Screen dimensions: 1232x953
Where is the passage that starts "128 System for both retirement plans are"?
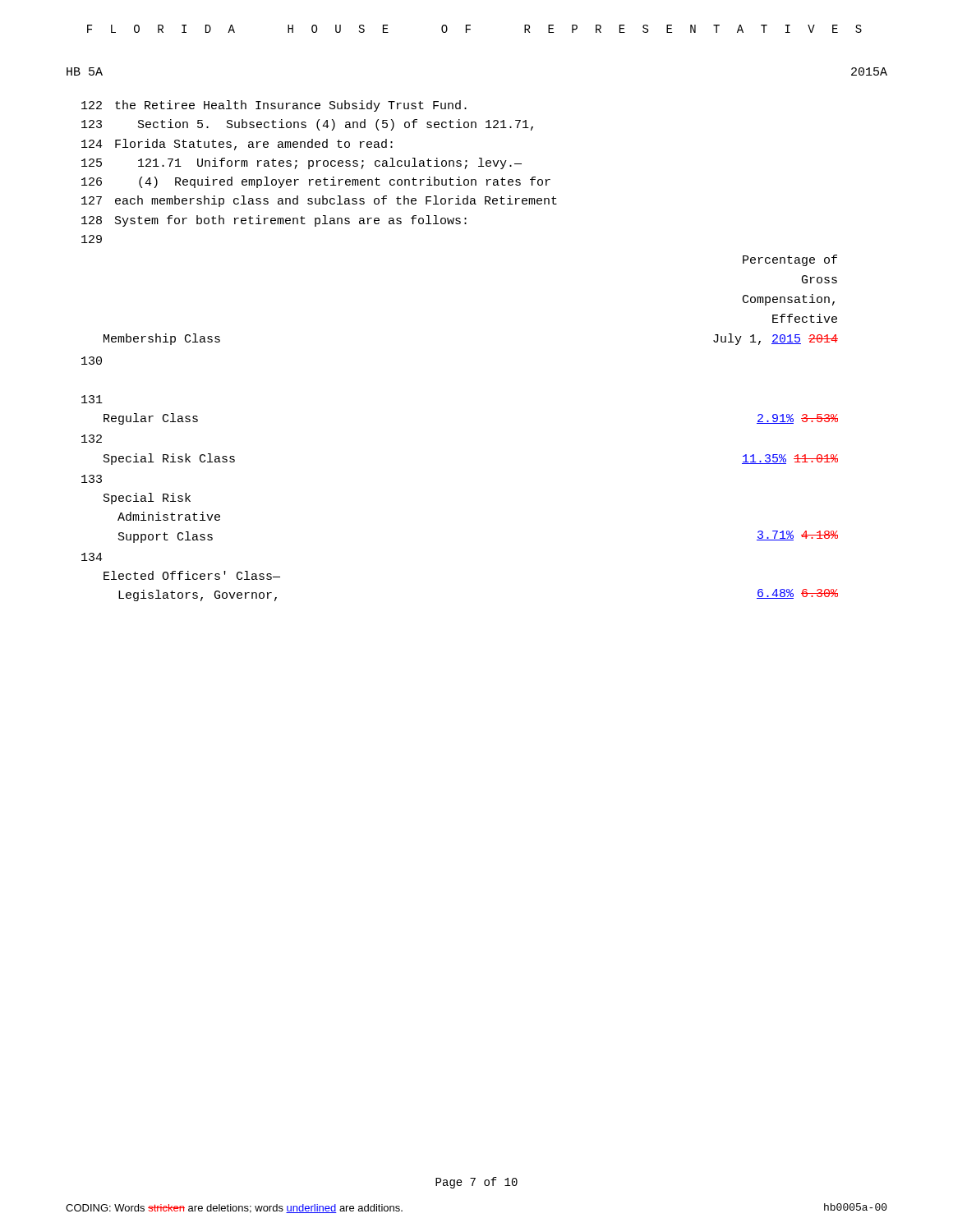point(476,221)
